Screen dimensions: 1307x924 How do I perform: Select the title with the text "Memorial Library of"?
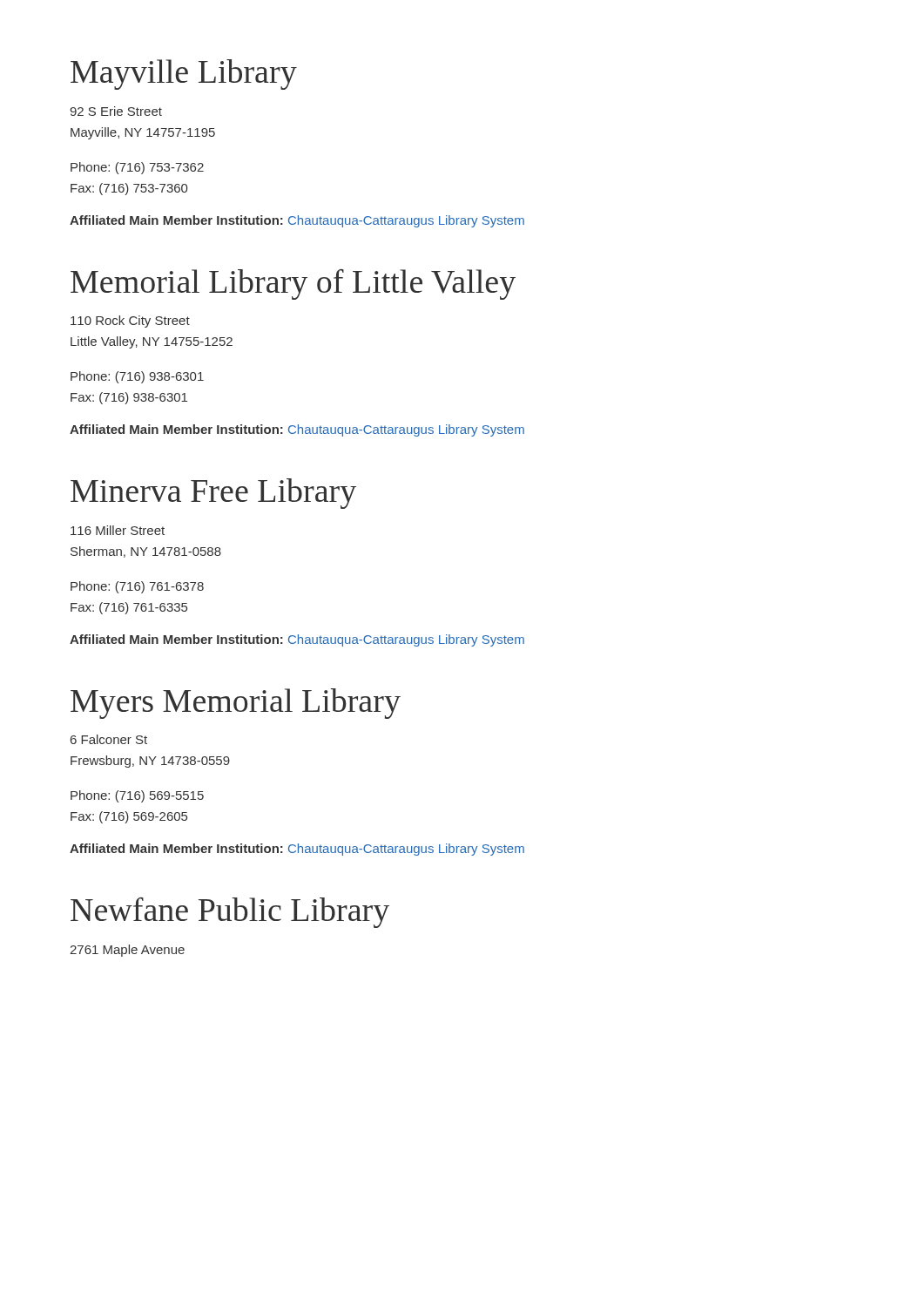pos(462,282)
